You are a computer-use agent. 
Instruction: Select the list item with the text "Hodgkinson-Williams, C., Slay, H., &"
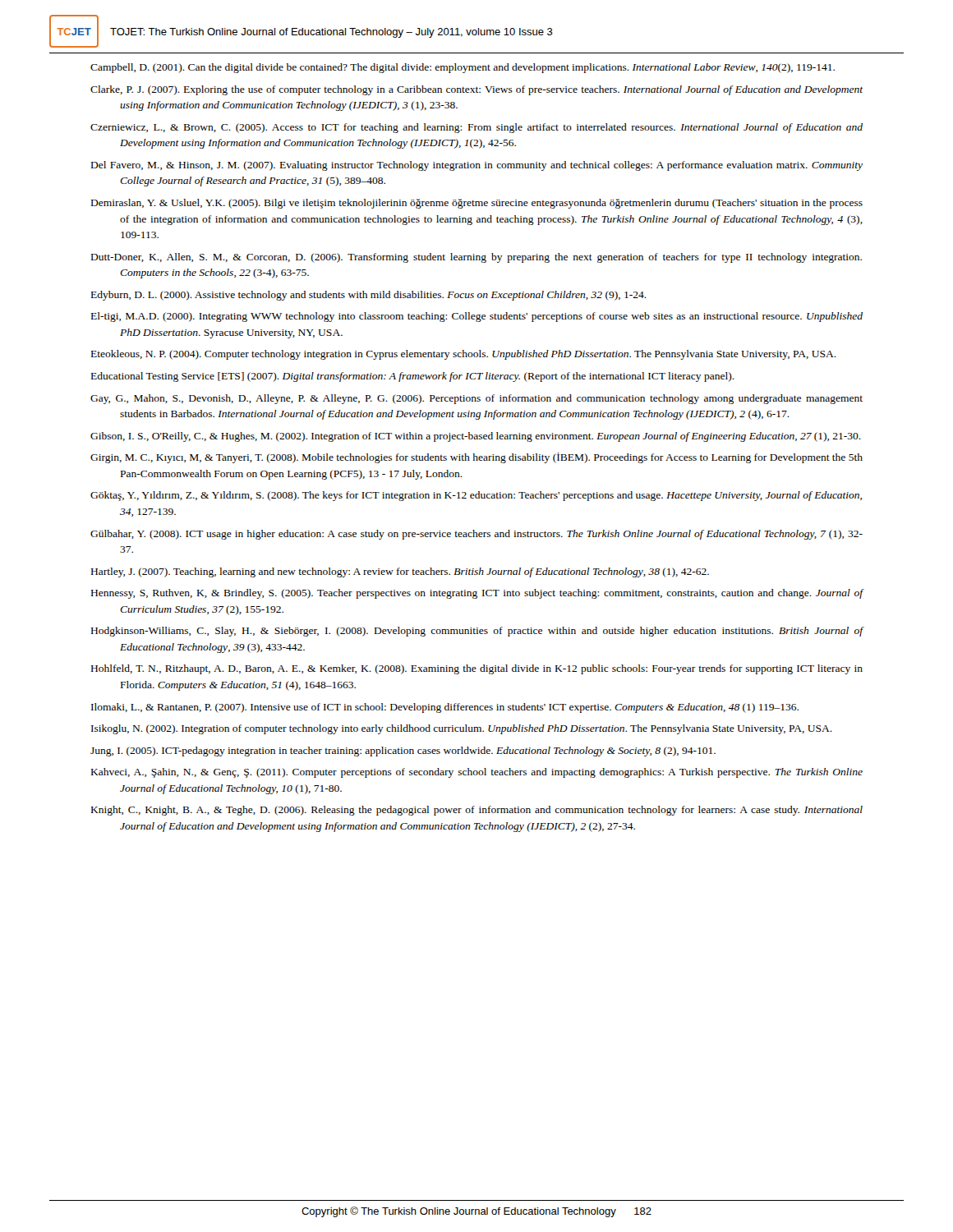[476, 639]
